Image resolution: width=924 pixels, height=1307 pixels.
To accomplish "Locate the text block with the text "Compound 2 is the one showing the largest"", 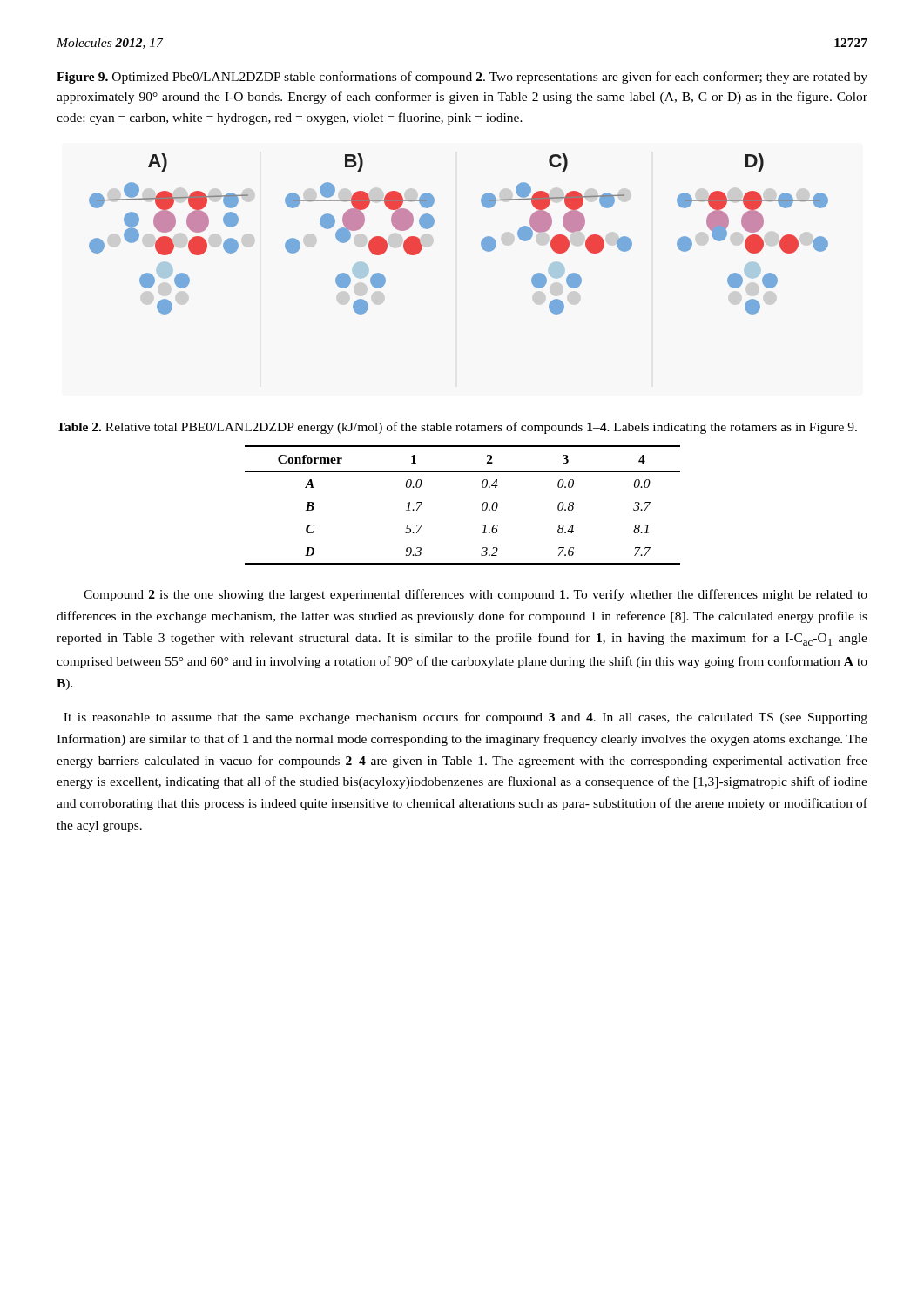I will click(x=462, y=638).
